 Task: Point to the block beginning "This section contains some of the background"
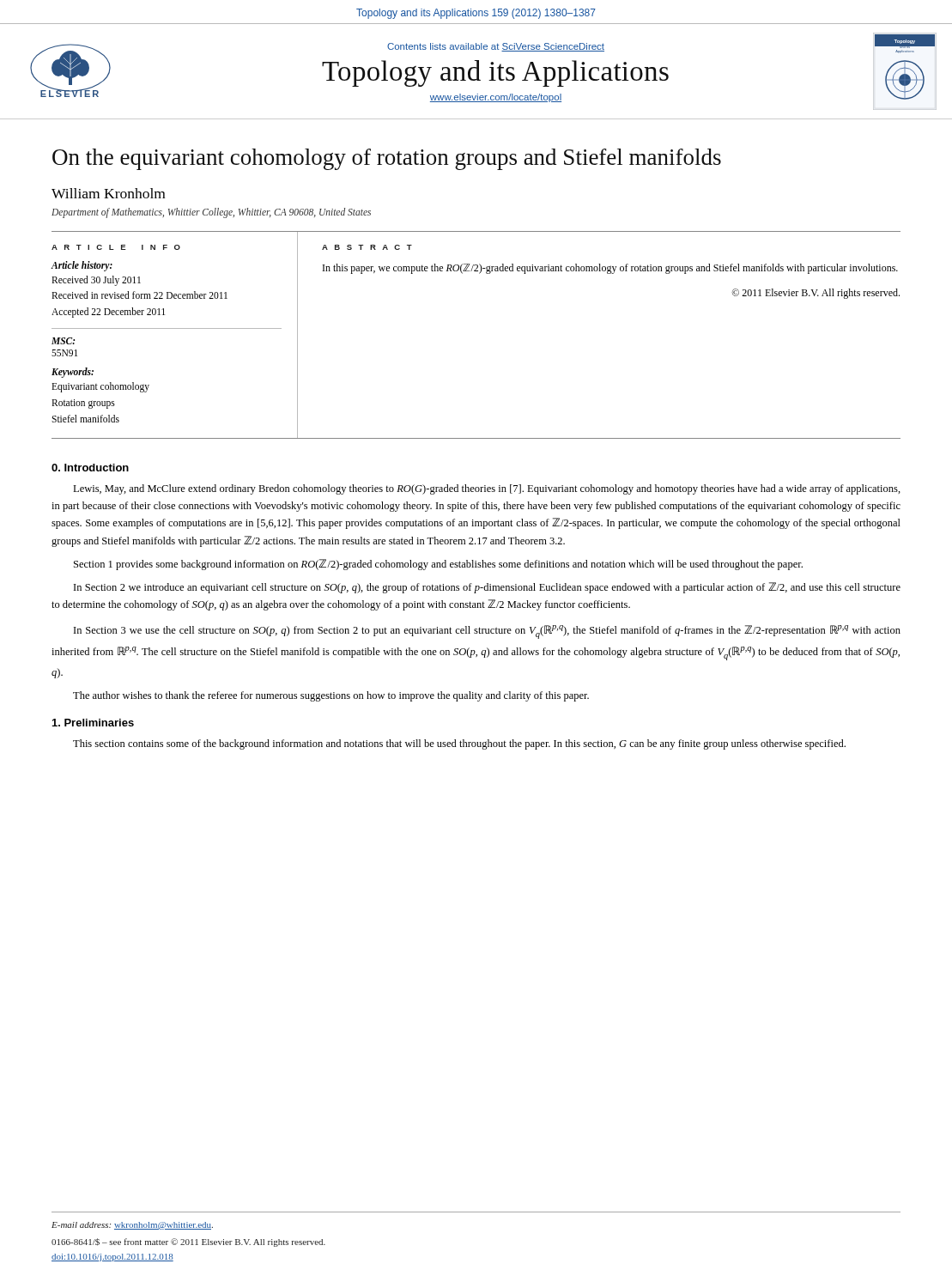point(476,744)
